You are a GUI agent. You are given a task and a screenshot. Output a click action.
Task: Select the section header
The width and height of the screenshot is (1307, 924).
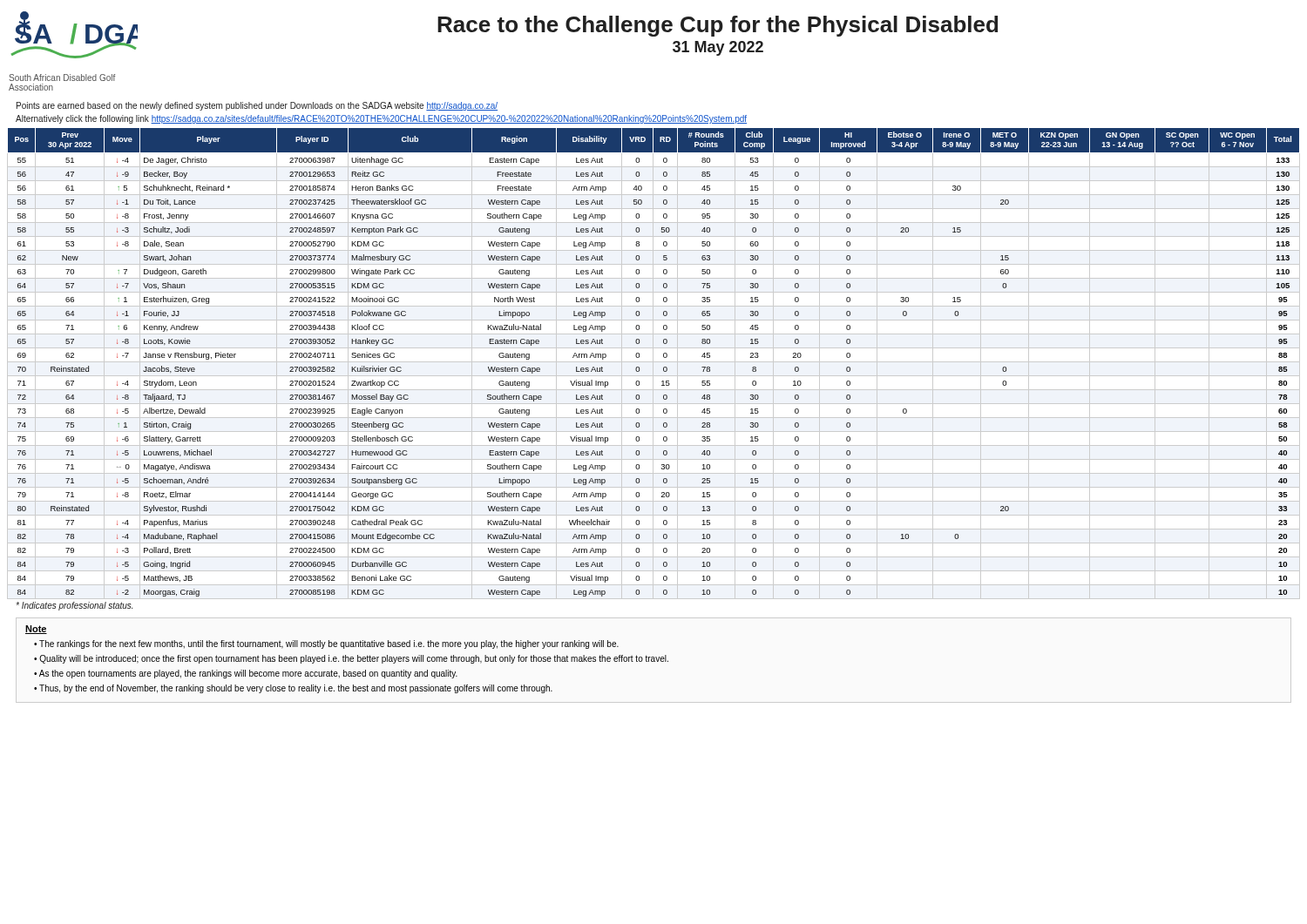[36, 628]
